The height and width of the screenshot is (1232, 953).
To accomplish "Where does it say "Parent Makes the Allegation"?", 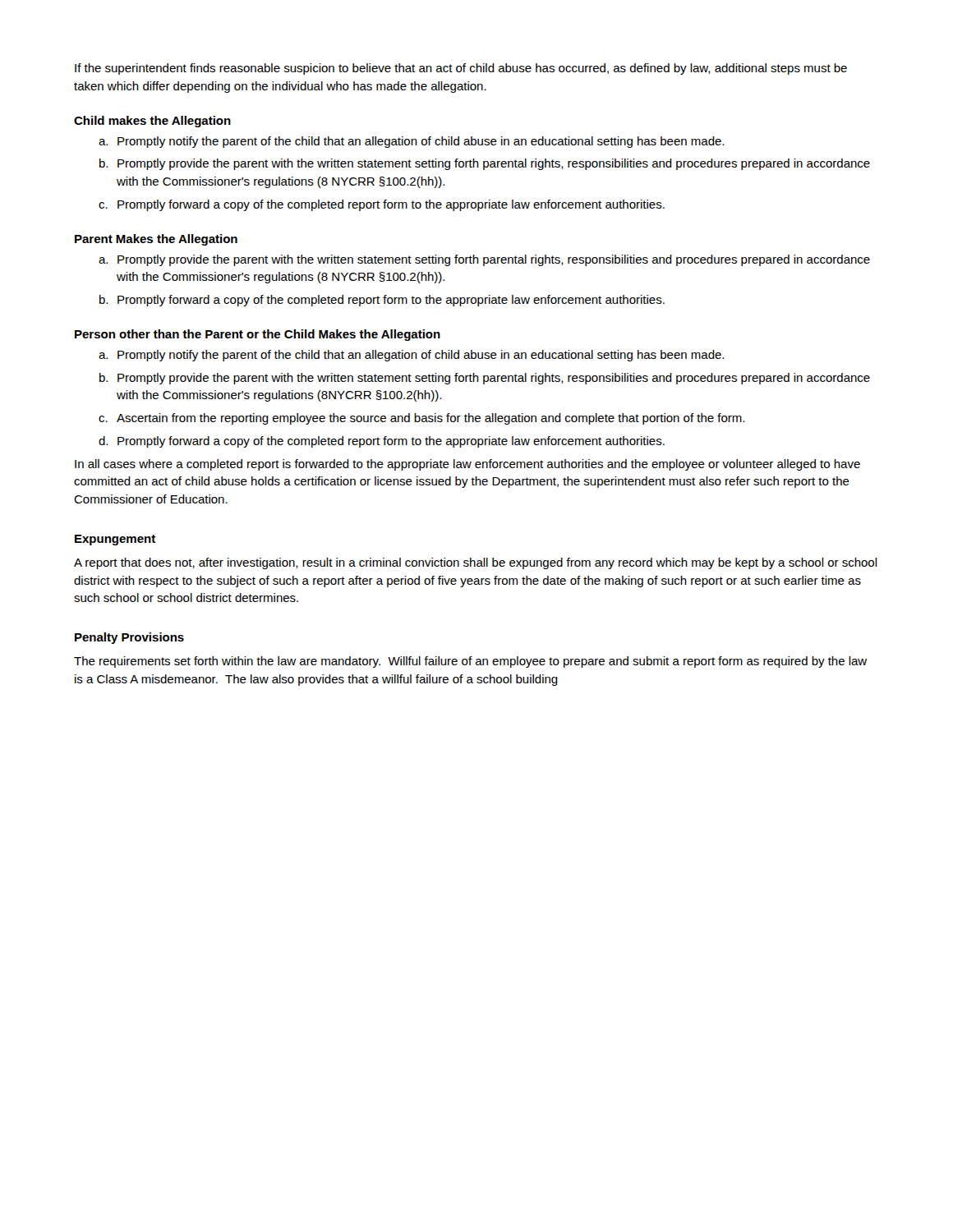I will 156,238.
